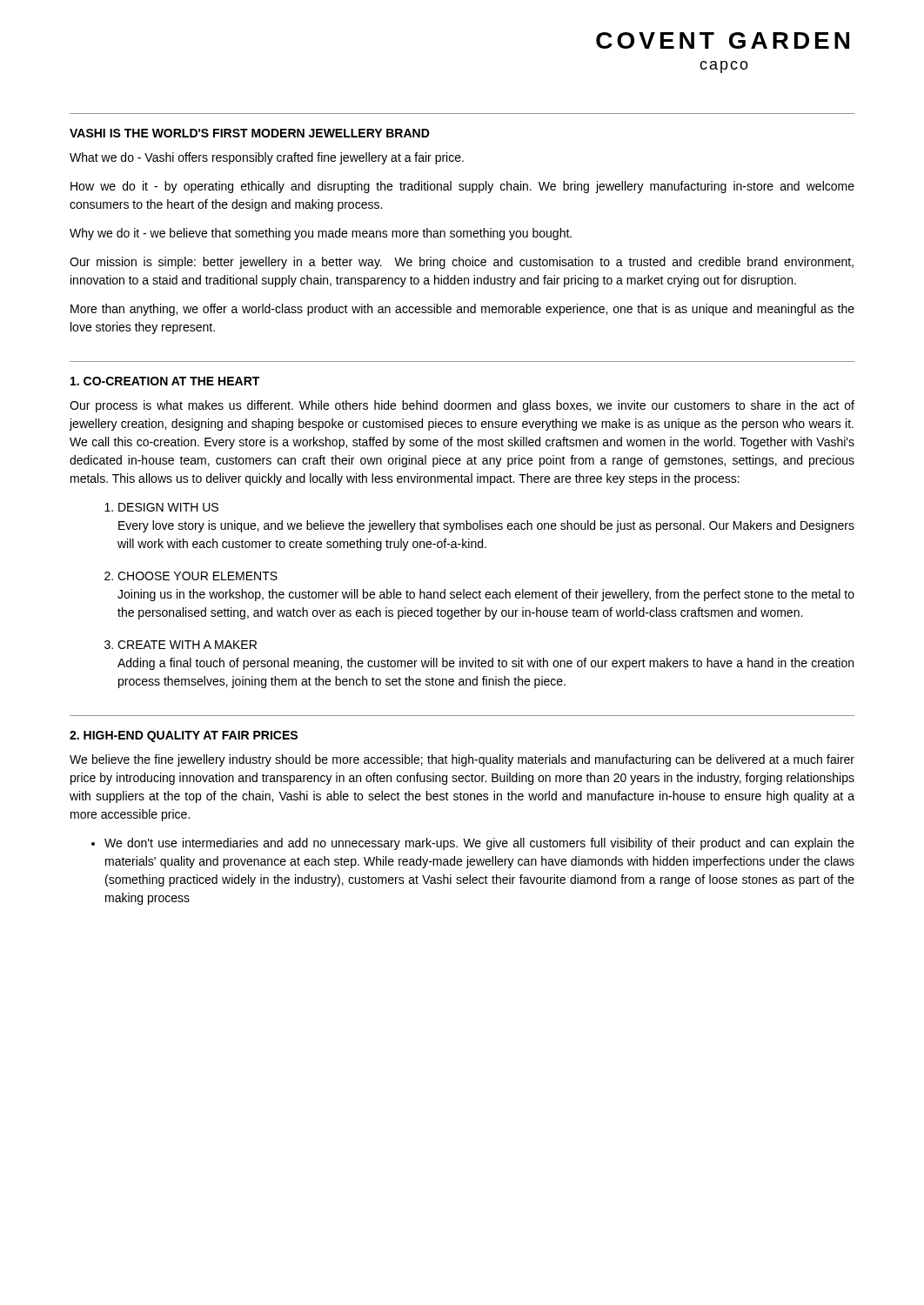Locate the text block starting "2. HIGH-END QUALITY AT"

[184, 735]
